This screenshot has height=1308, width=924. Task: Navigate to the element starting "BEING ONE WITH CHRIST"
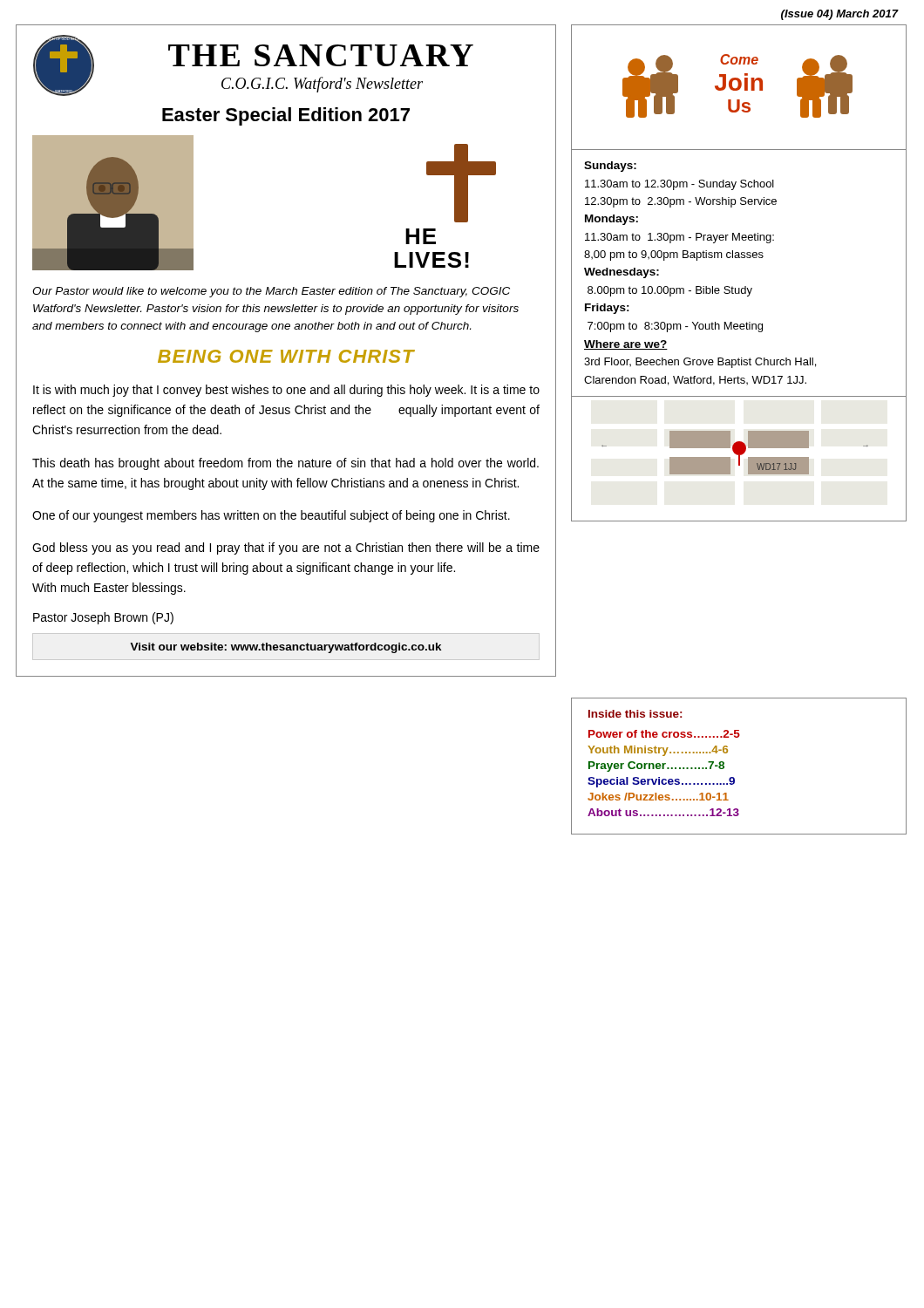pos(286,356)
